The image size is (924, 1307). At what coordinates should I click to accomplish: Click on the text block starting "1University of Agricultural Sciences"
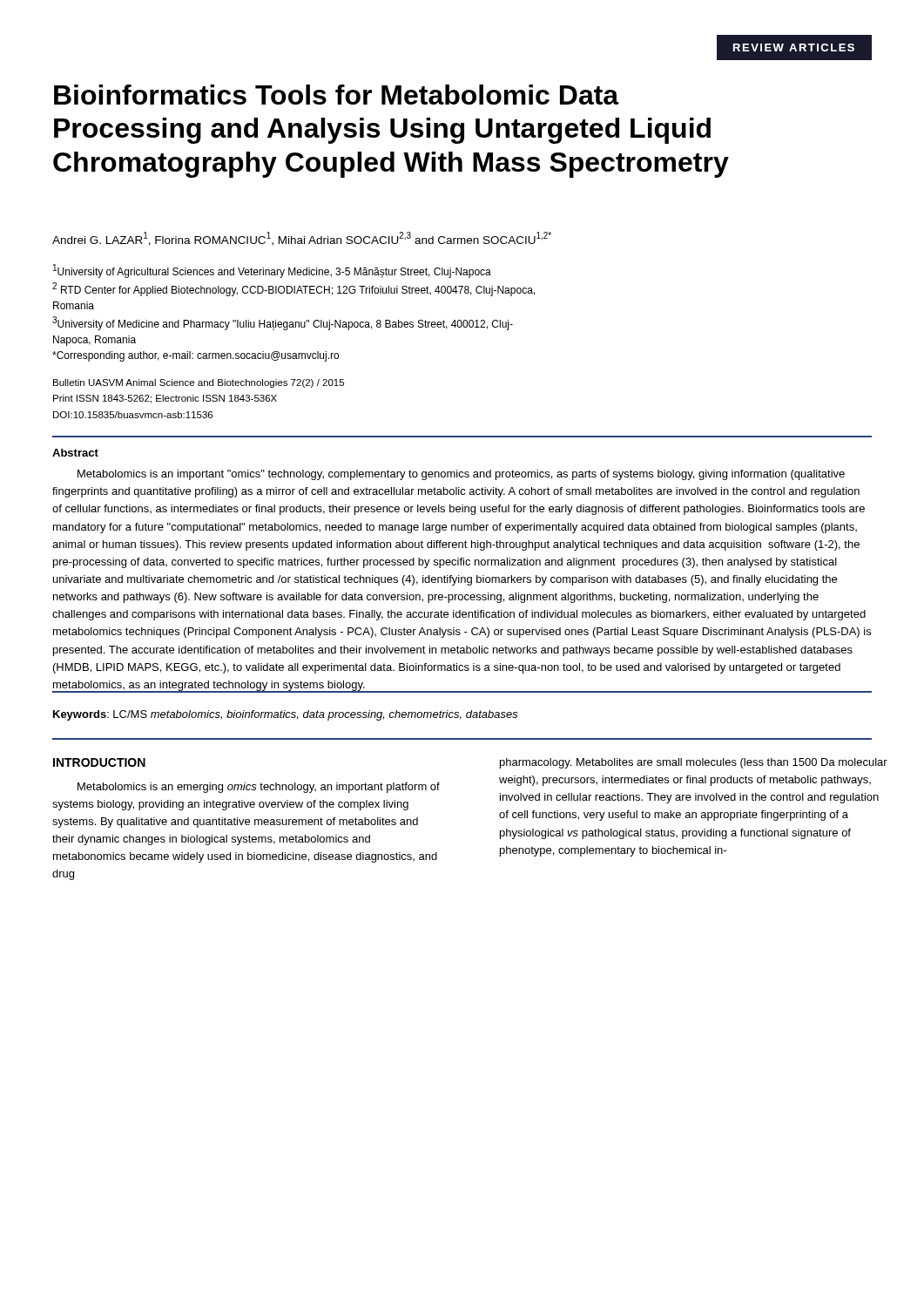(x=294, y=312)
